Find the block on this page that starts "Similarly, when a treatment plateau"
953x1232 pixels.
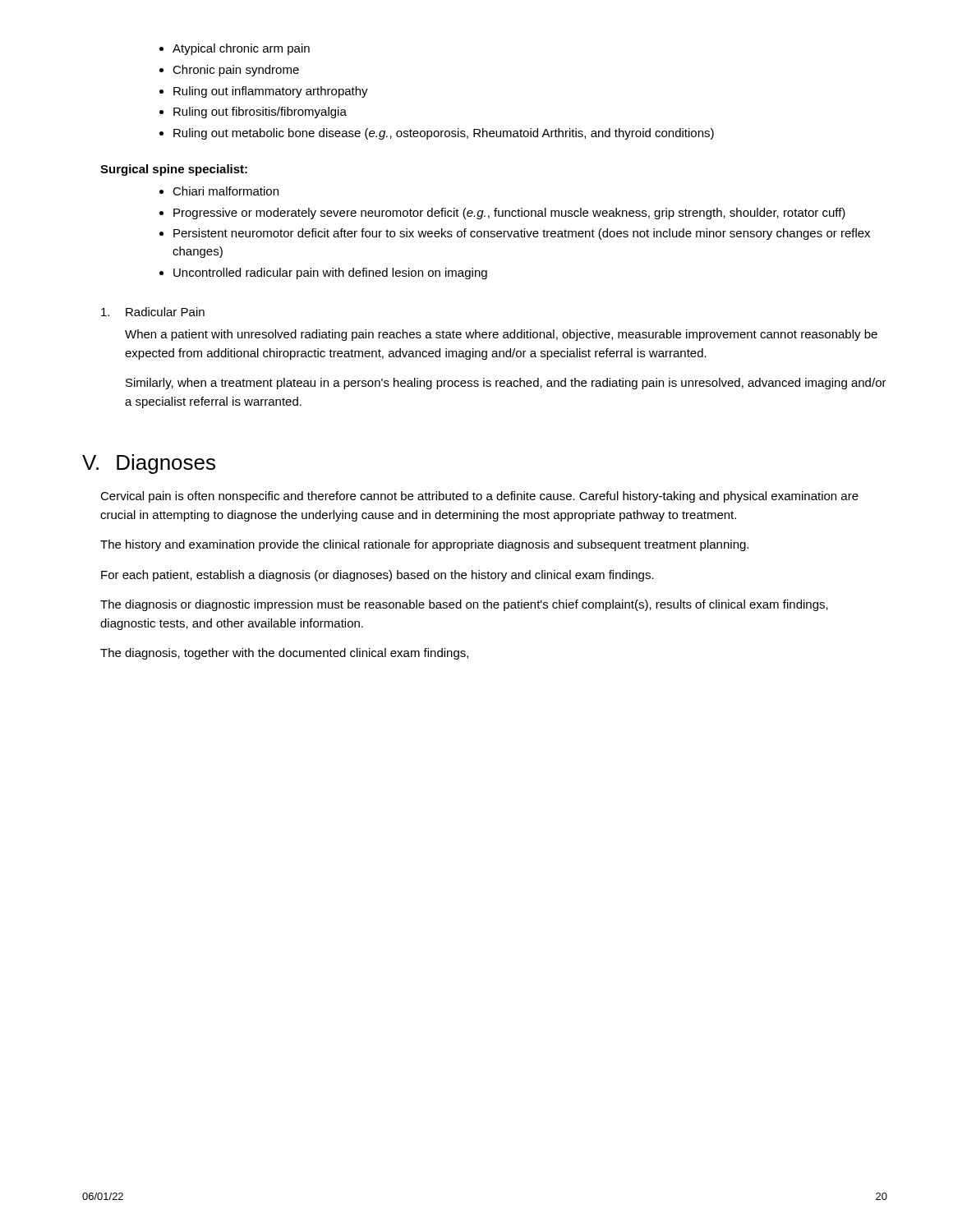coord(505,392)
